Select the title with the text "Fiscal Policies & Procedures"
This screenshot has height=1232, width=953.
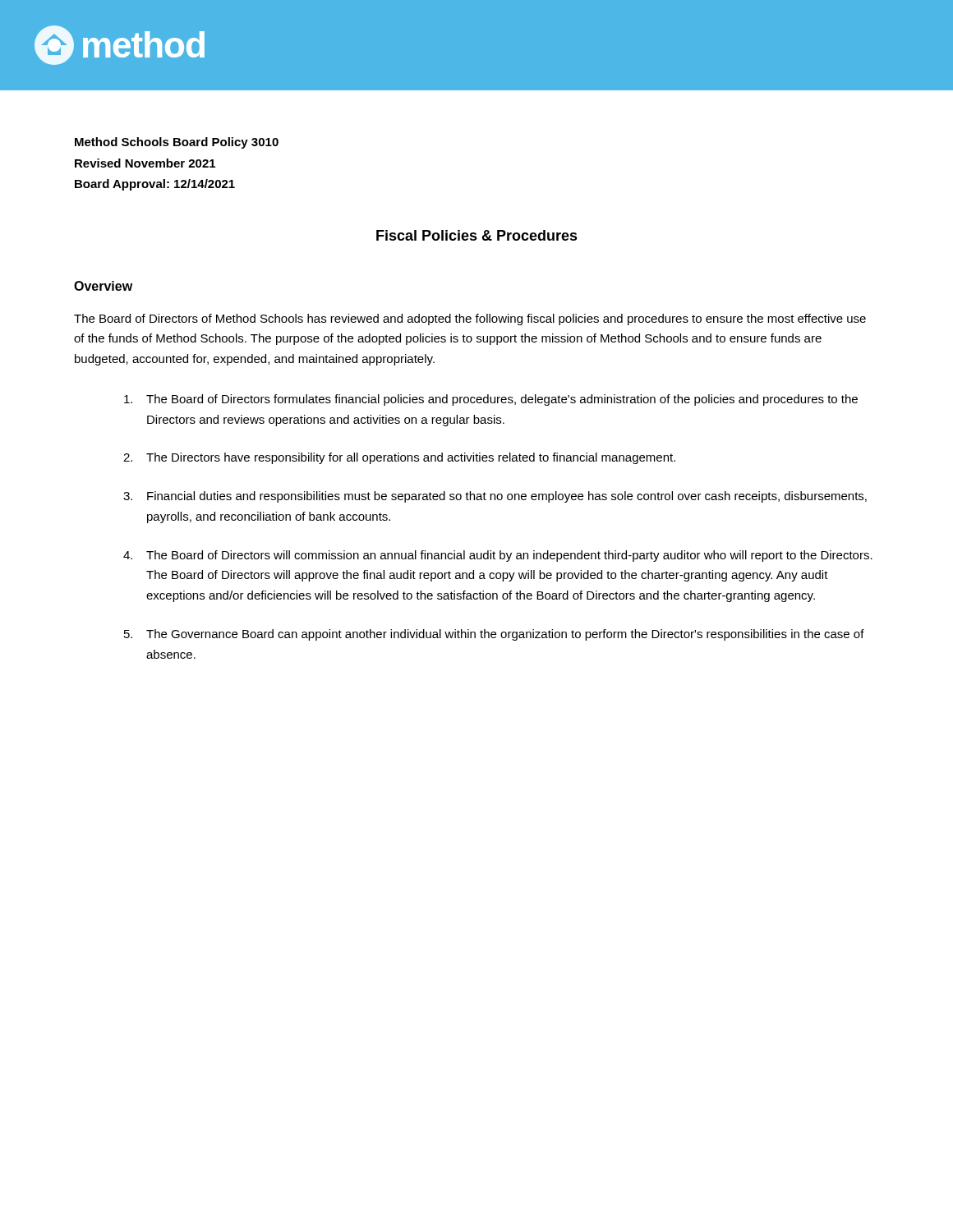476,235
